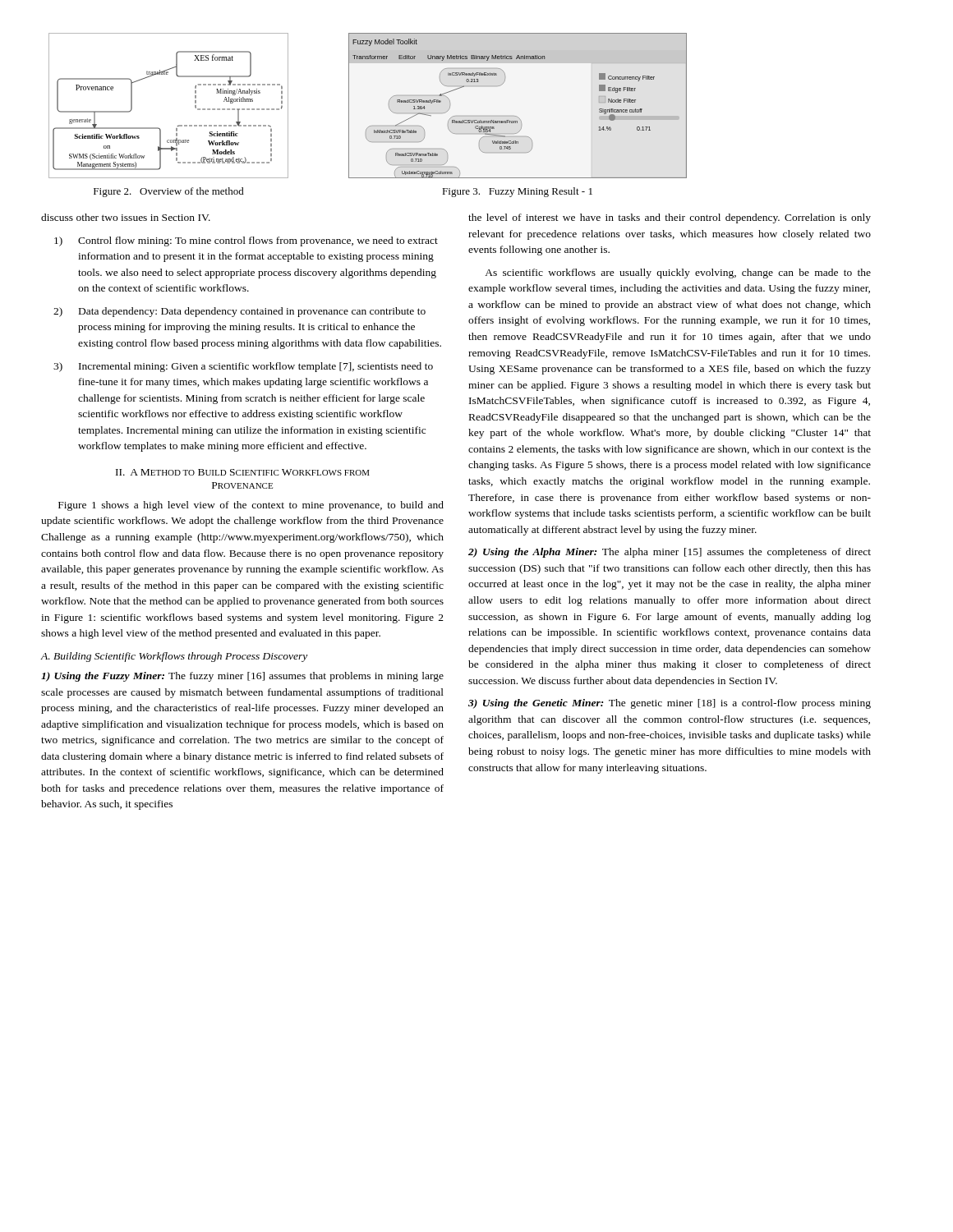Find the screenshot

pyautogui.click(x=518, y=107)
